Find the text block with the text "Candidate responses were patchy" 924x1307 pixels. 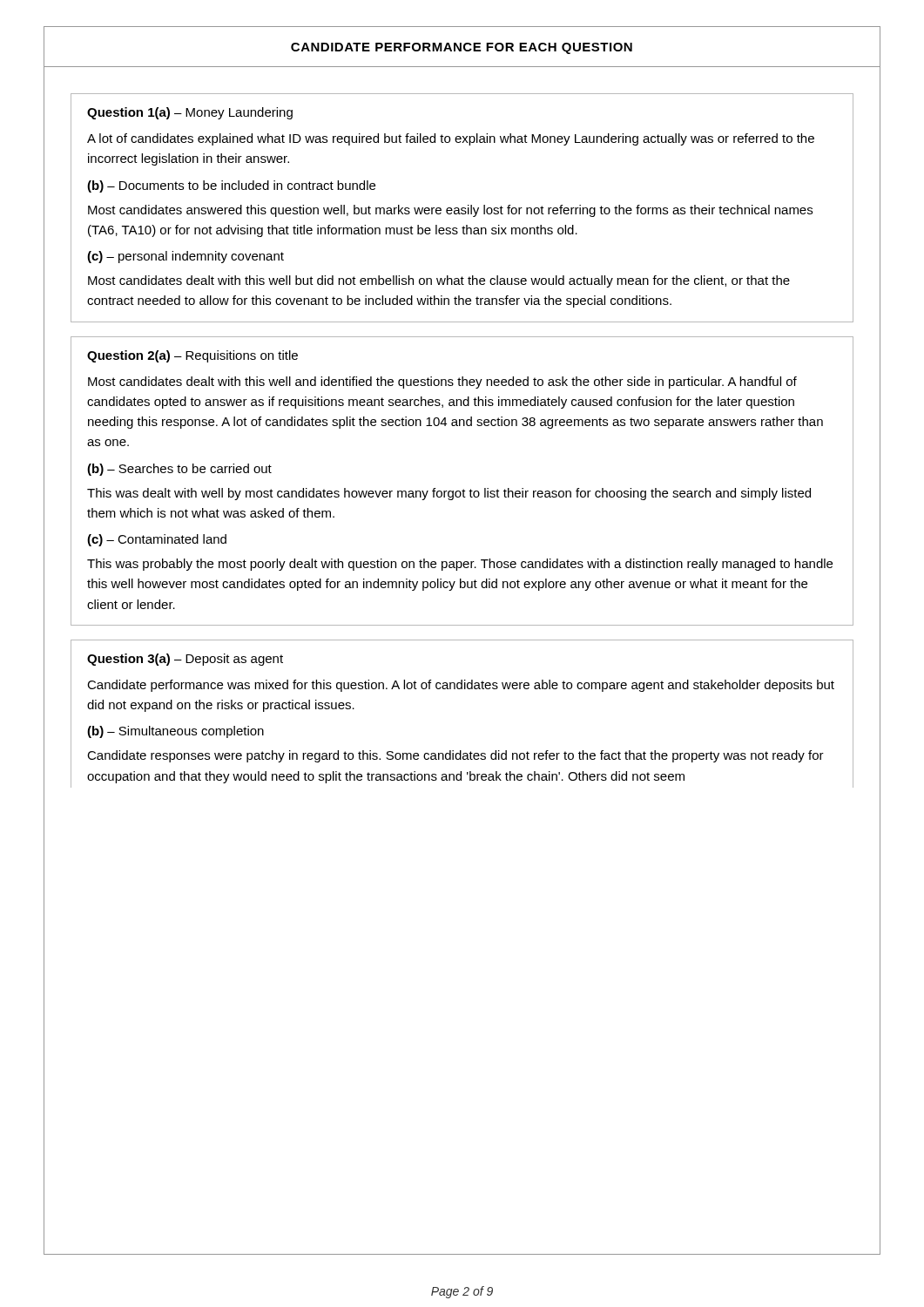(x=455, y=765)
